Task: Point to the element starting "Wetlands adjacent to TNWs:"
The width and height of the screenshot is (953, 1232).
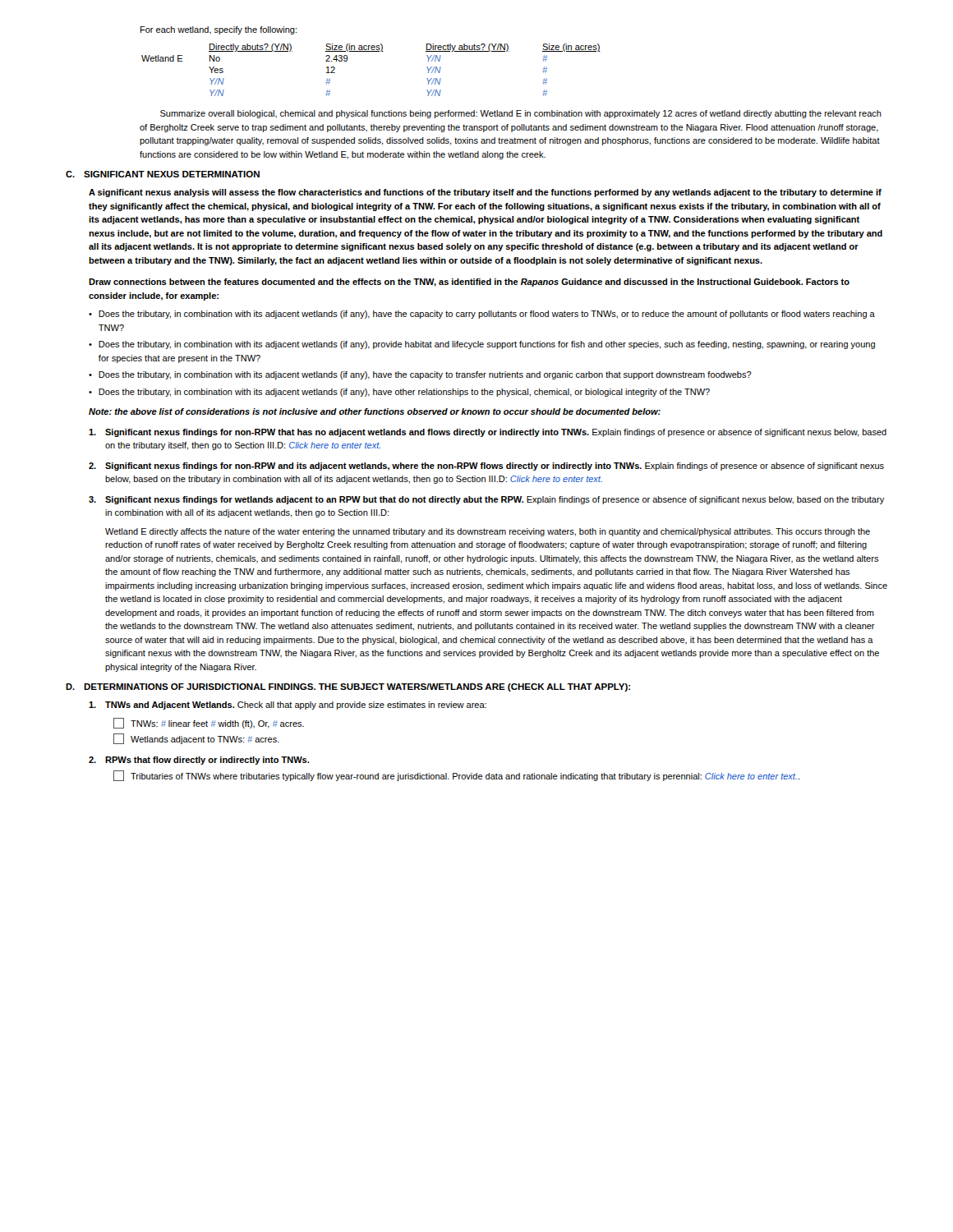Action: [x=196, y=739]
